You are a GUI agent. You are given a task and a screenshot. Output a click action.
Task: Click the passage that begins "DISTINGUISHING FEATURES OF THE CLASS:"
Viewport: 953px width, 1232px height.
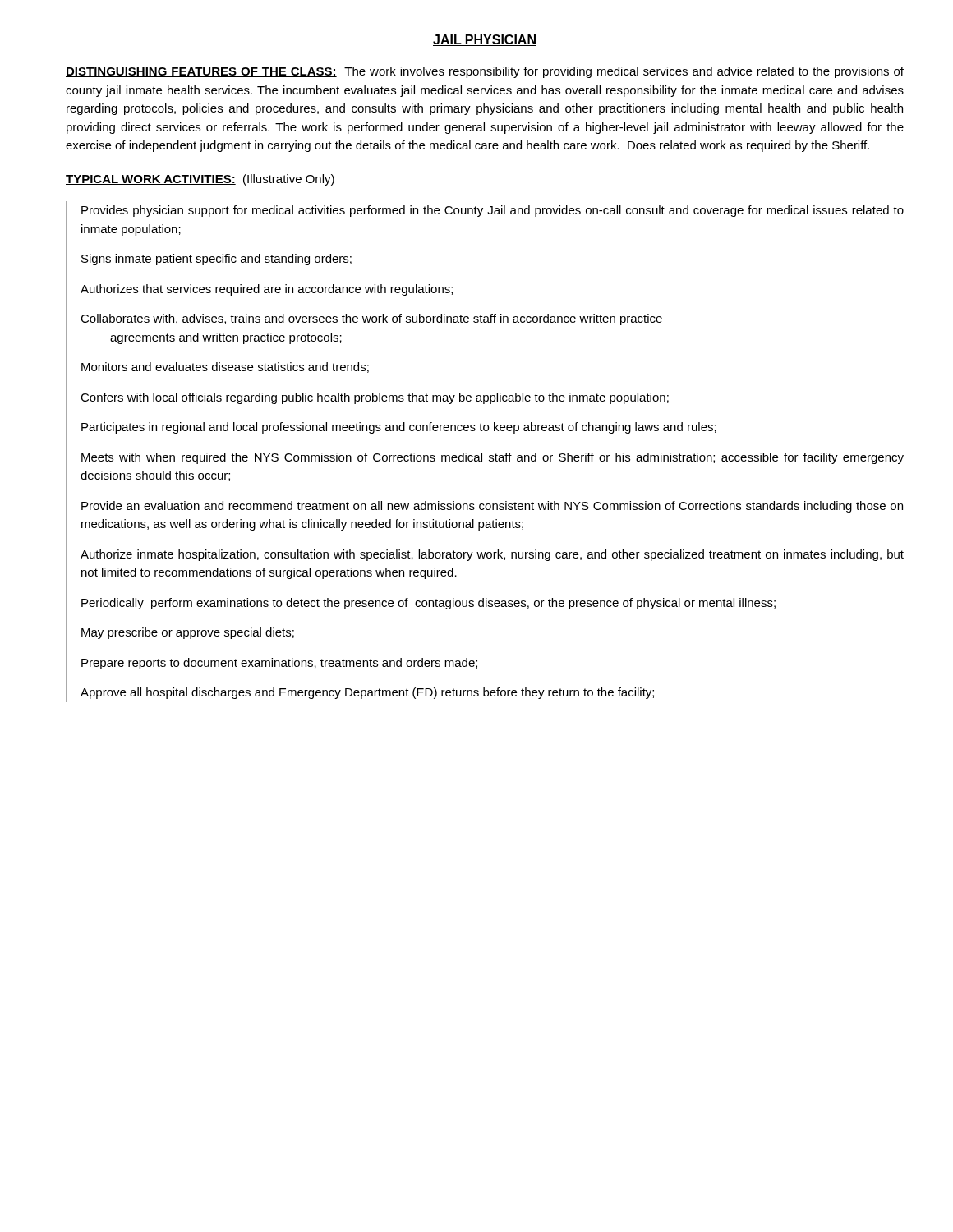pyautogui.click(x=485, y=108)
